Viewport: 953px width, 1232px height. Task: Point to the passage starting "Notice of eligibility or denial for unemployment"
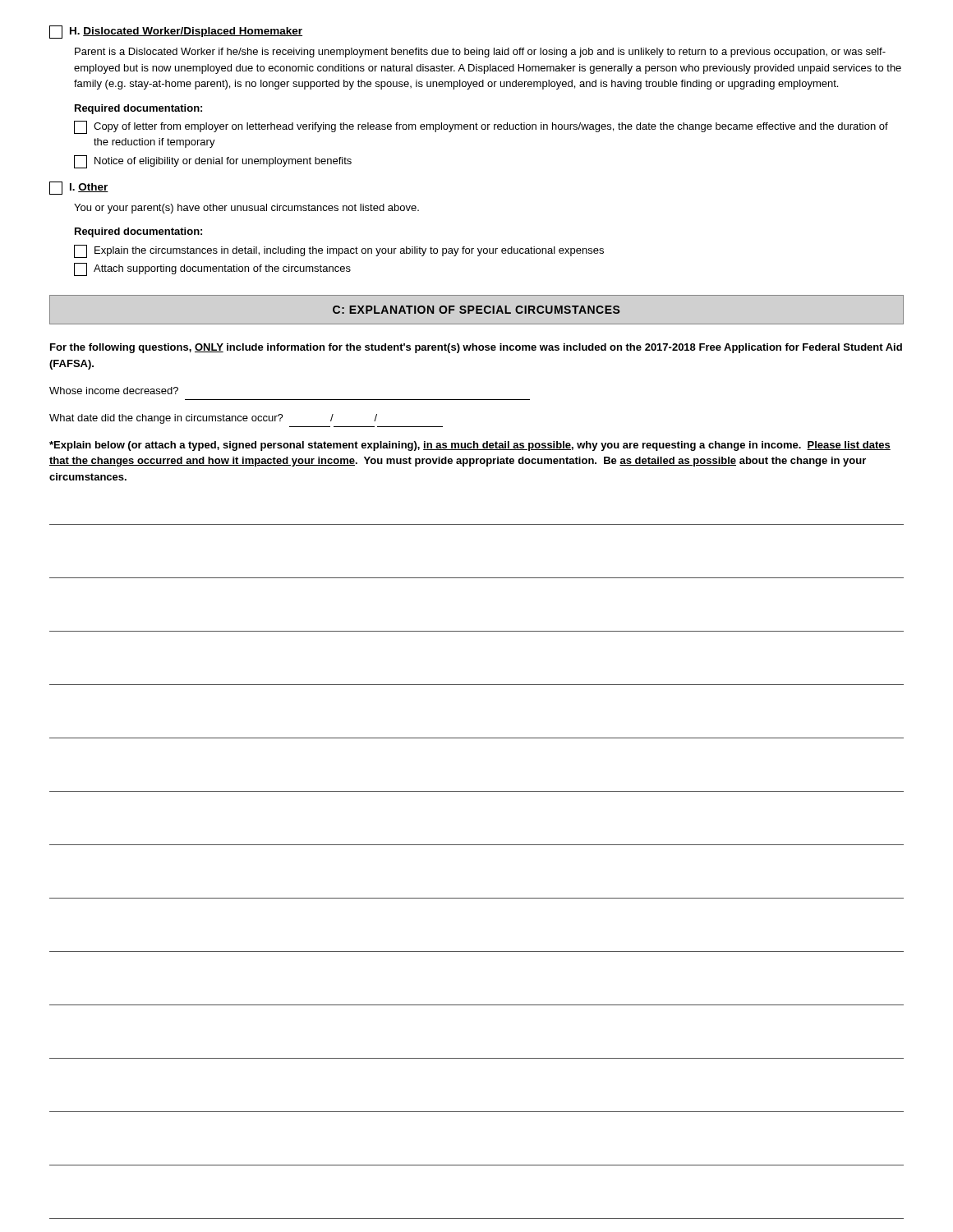(x=213, y=161)
